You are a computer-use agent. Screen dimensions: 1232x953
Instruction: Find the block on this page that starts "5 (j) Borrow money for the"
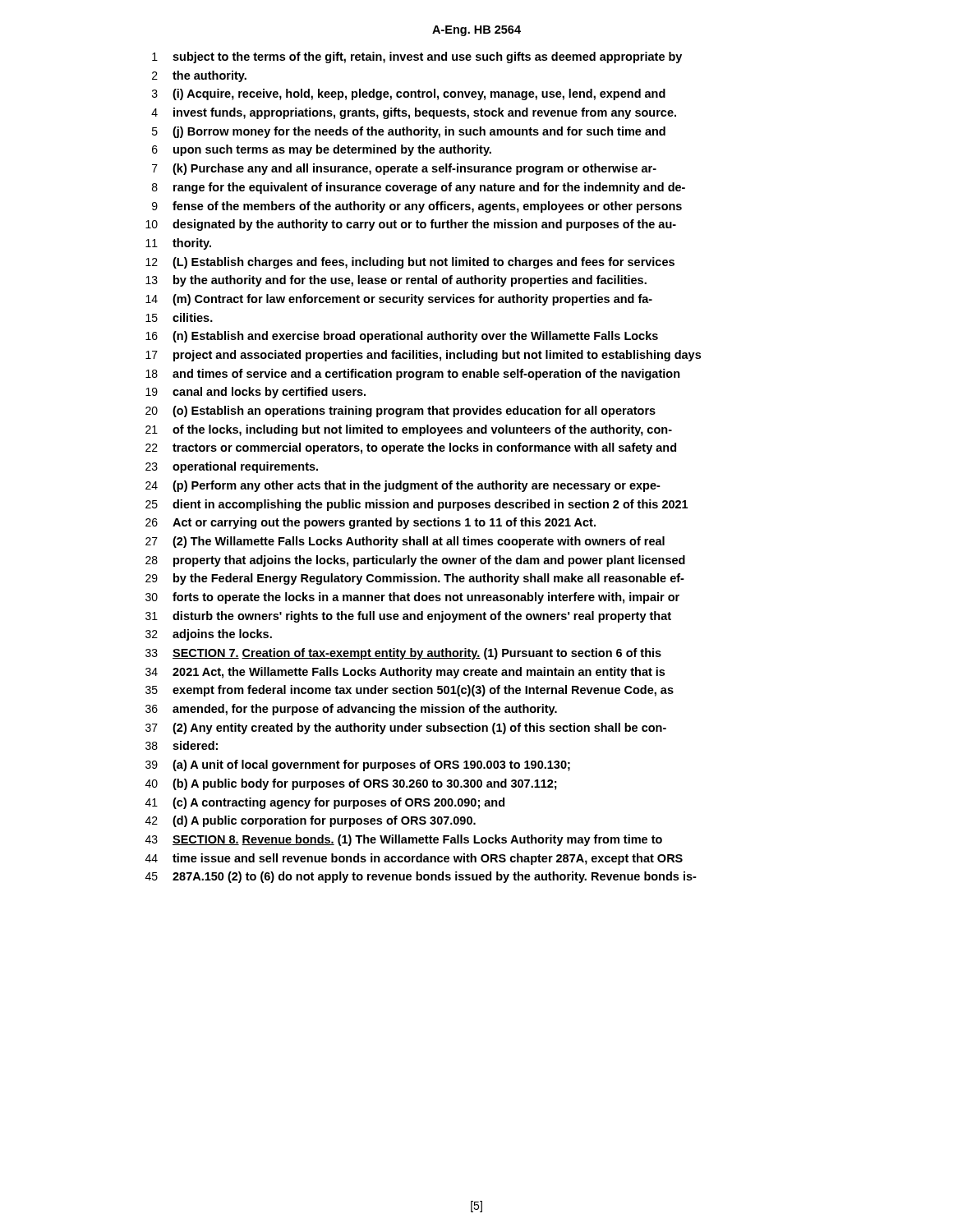point(476,132)
